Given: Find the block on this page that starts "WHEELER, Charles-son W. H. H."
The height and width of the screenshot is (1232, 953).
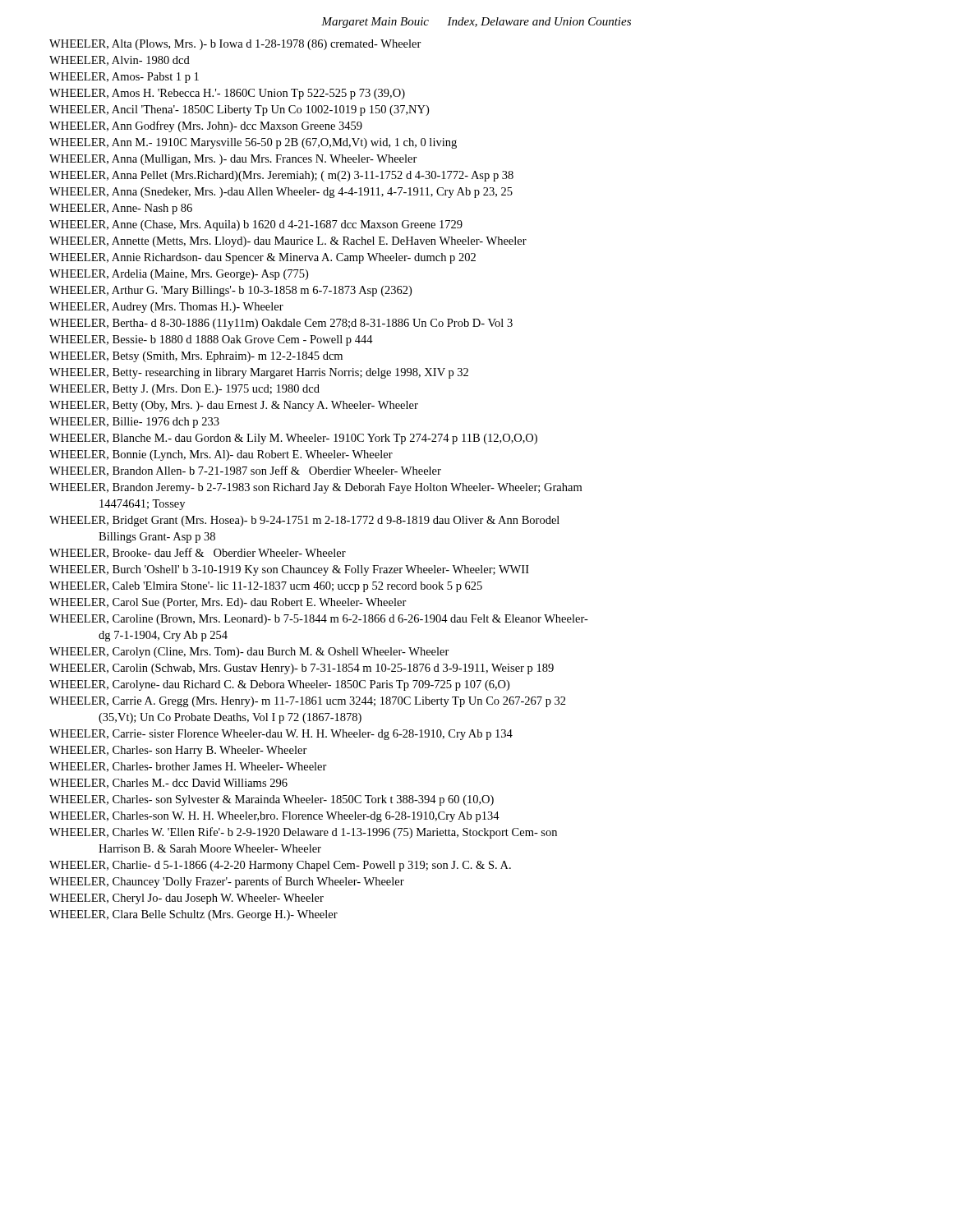Looking at the screenshot, I should click(274, 816).
